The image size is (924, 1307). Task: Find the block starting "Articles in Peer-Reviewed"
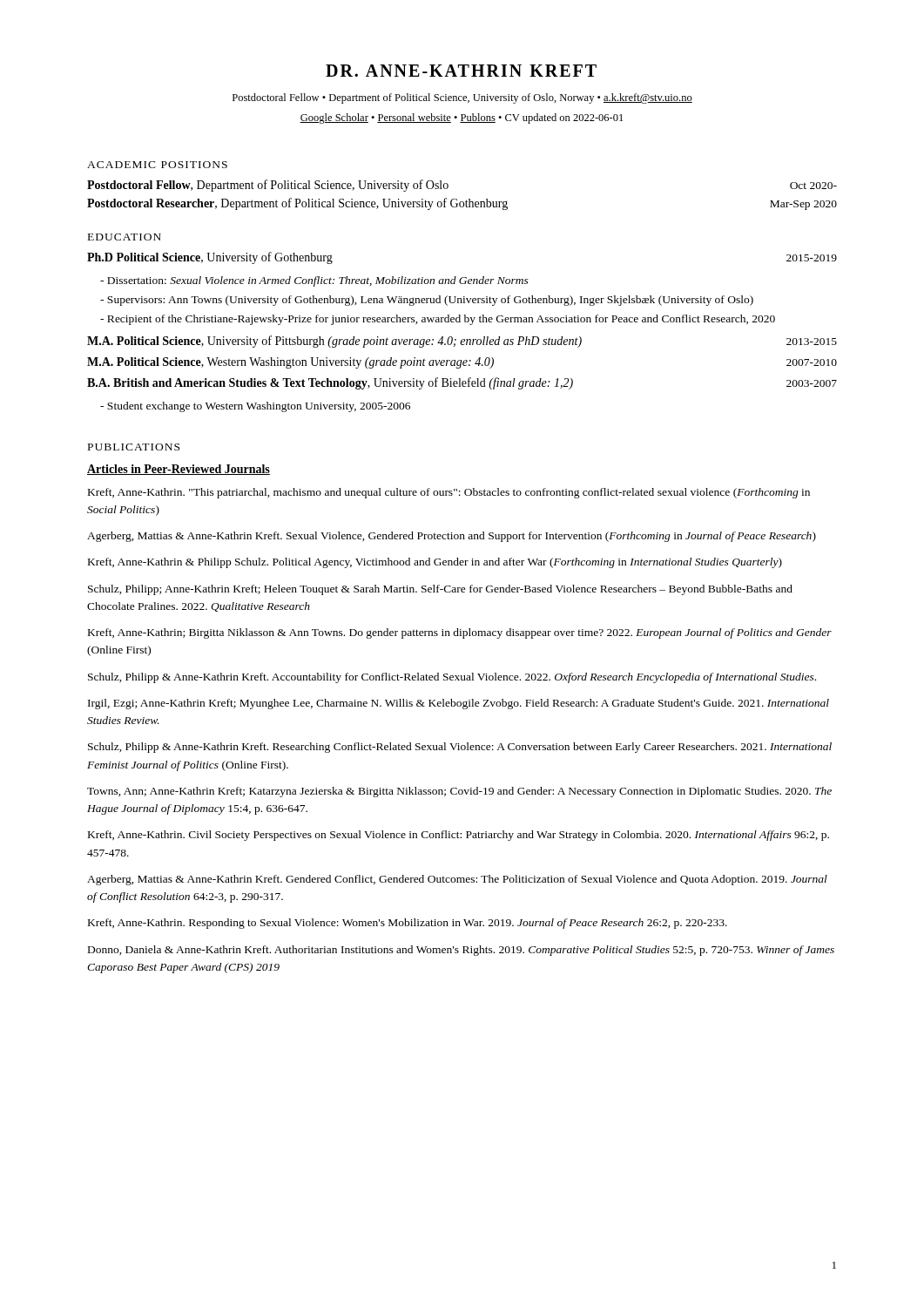tap(178, 469)
